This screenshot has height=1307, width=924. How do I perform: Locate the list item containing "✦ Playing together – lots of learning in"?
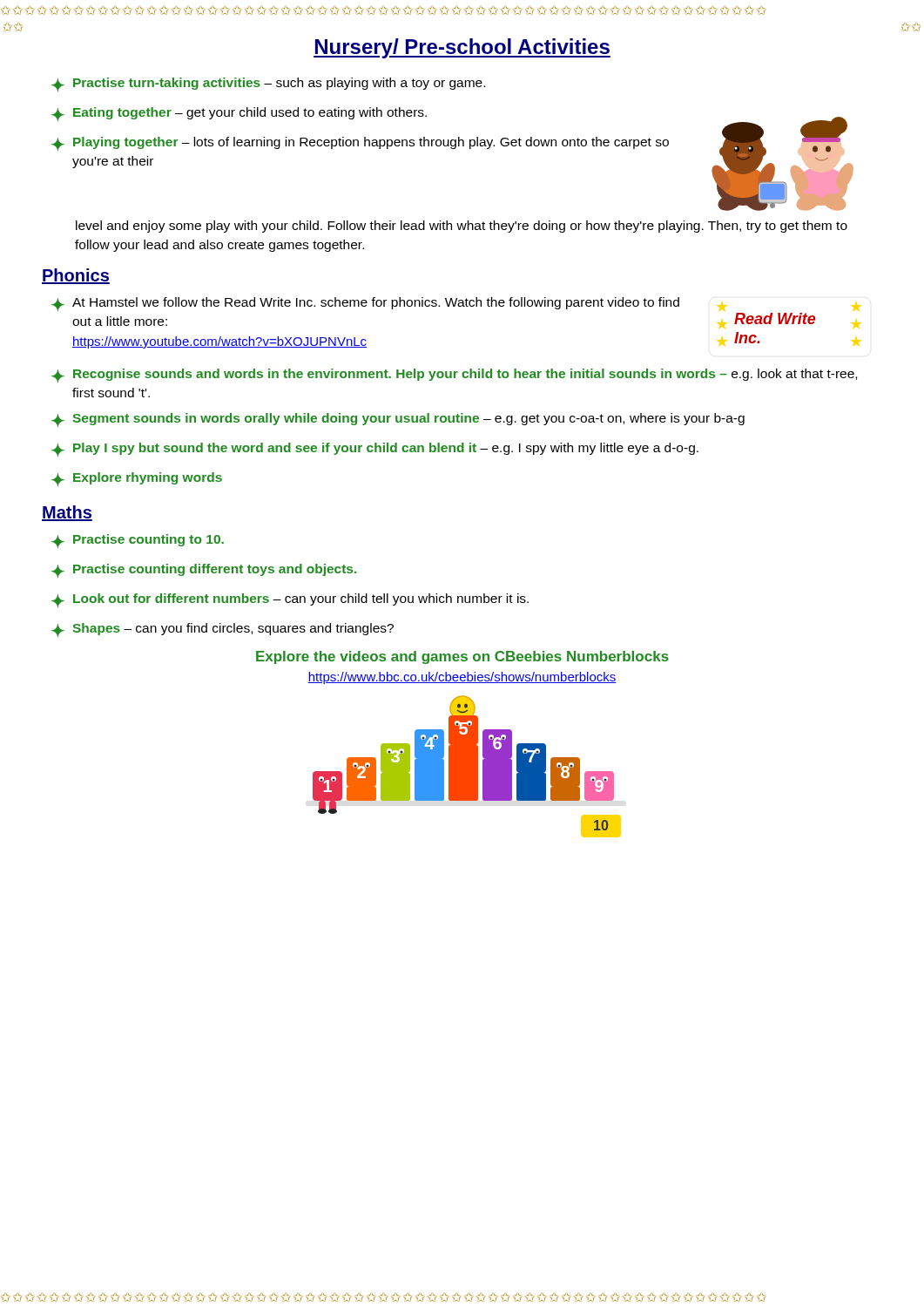pyautogui.click(x=362, y=152)
